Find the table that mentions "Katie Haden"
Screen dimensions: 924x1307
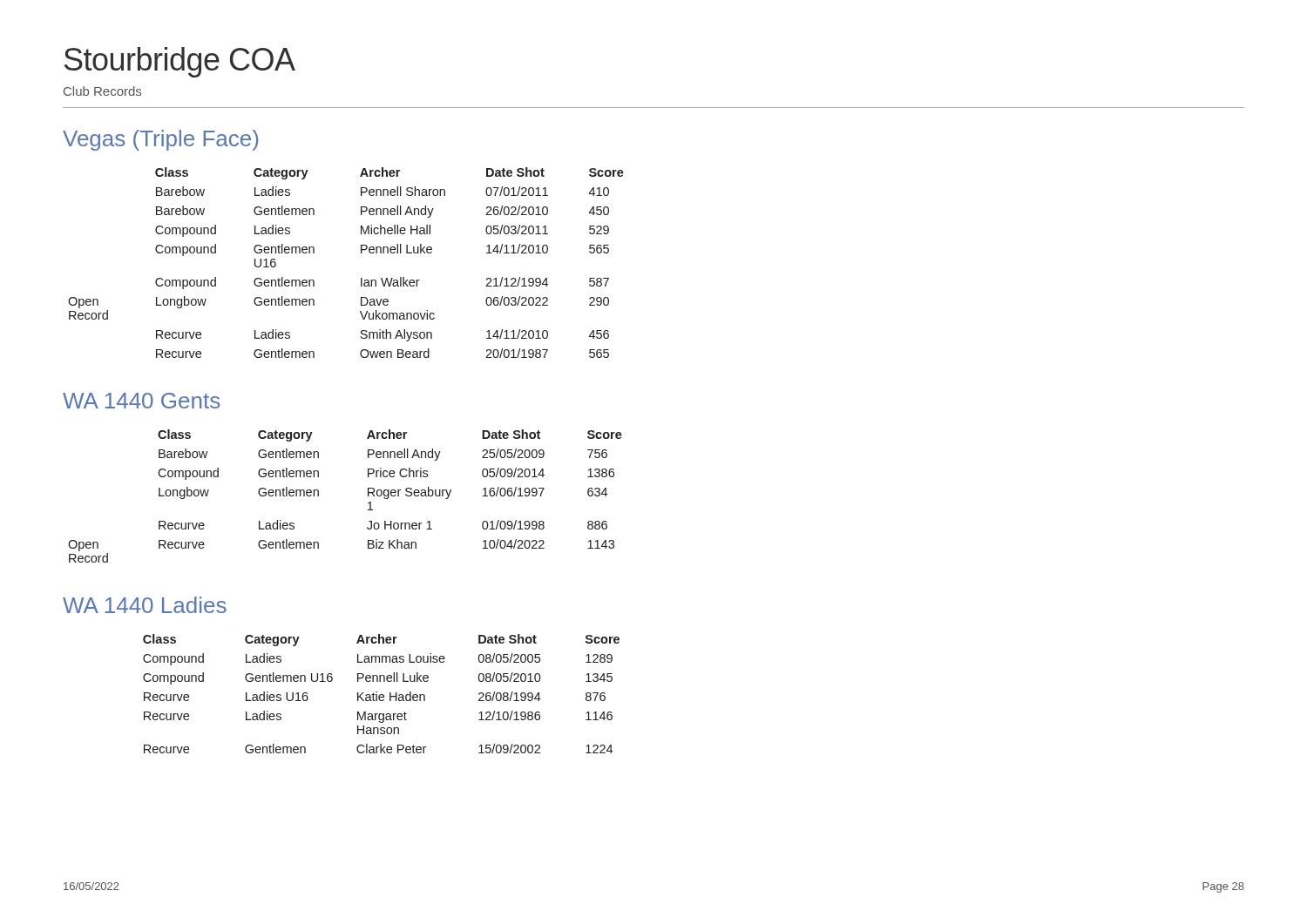coord(654,694)
